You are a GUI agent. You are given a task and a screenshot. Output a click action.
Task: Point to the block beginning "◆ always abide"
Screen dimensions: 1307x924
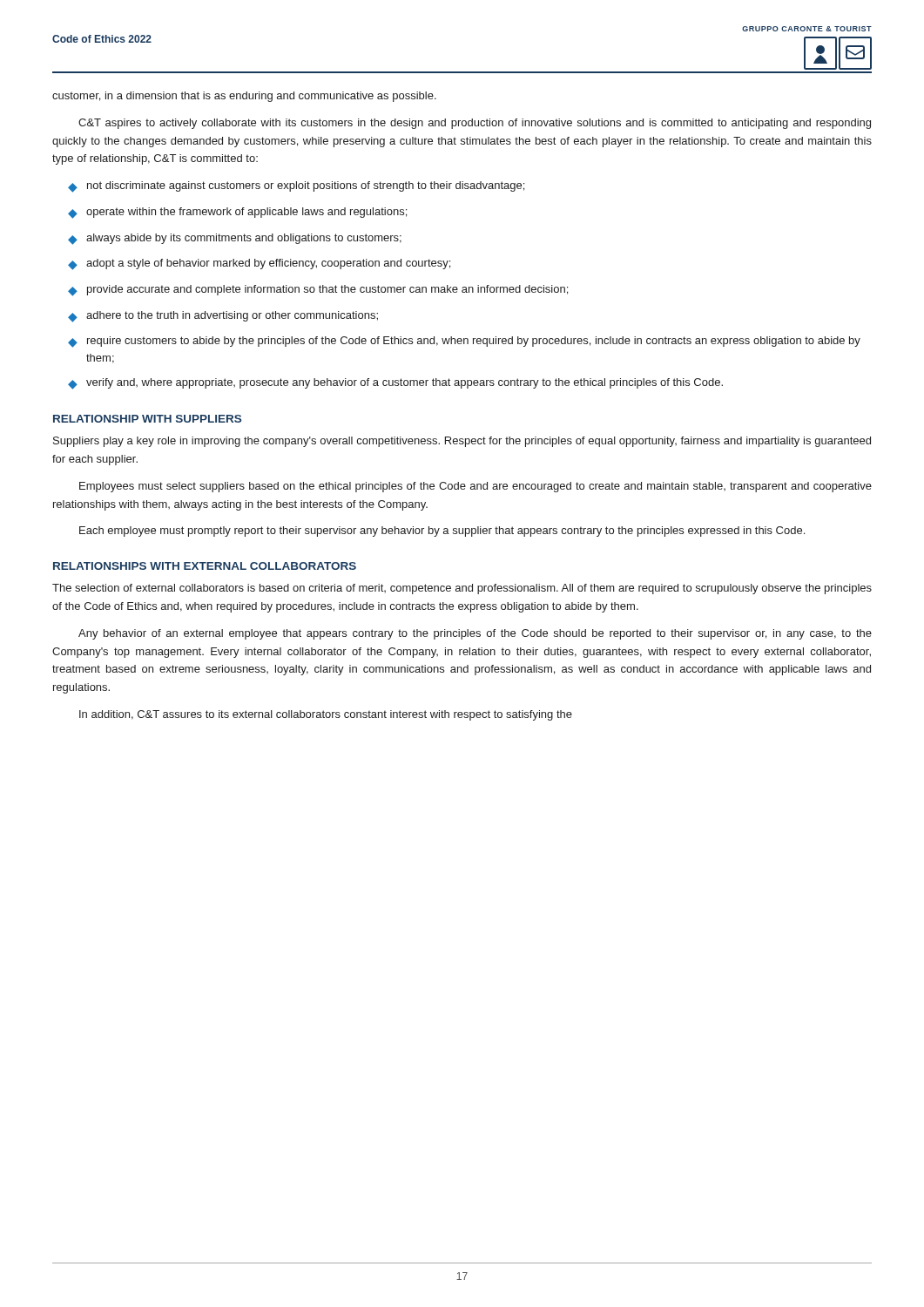235,239
